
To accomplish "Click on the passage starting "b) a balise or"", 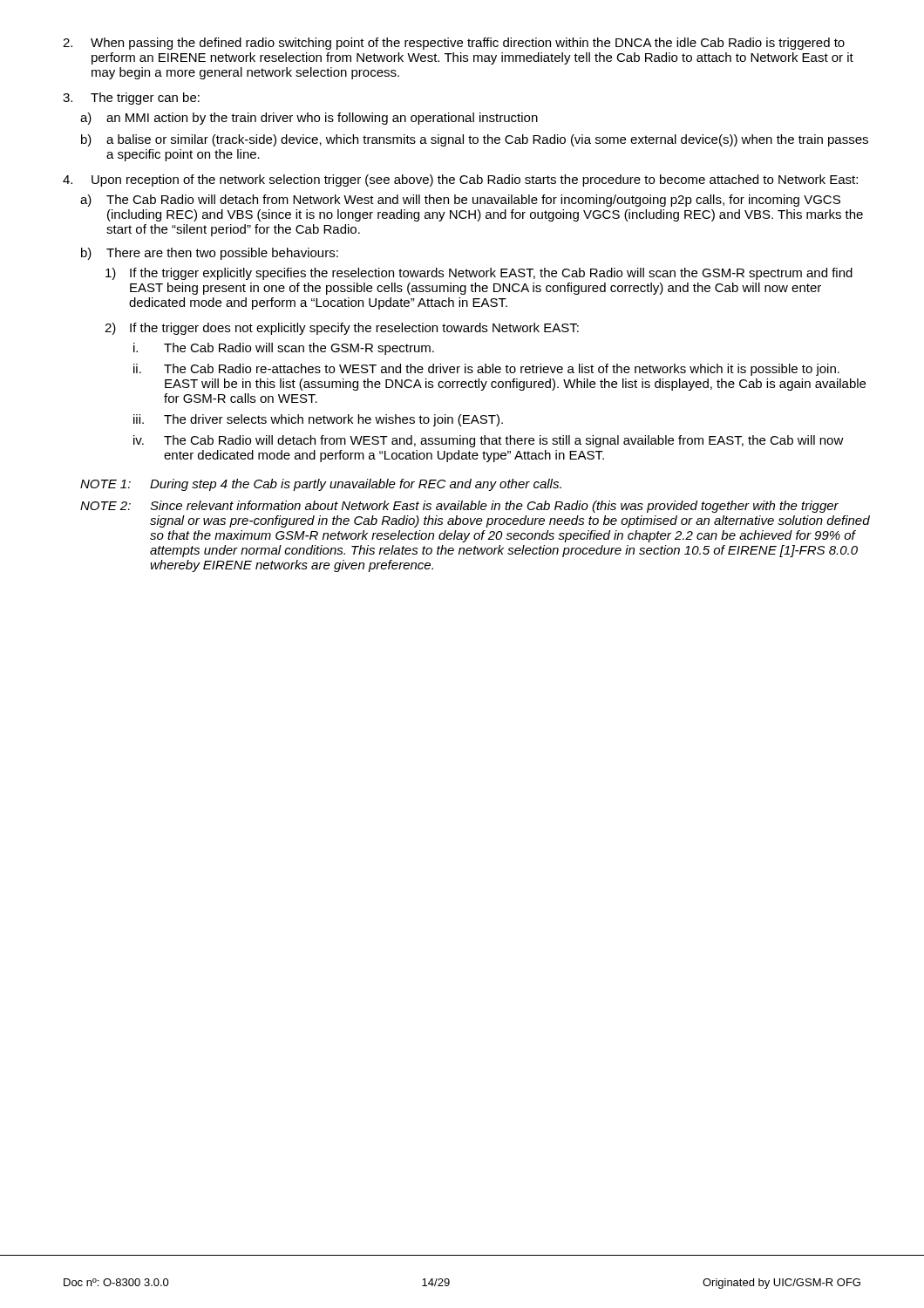I will [476, 146].
